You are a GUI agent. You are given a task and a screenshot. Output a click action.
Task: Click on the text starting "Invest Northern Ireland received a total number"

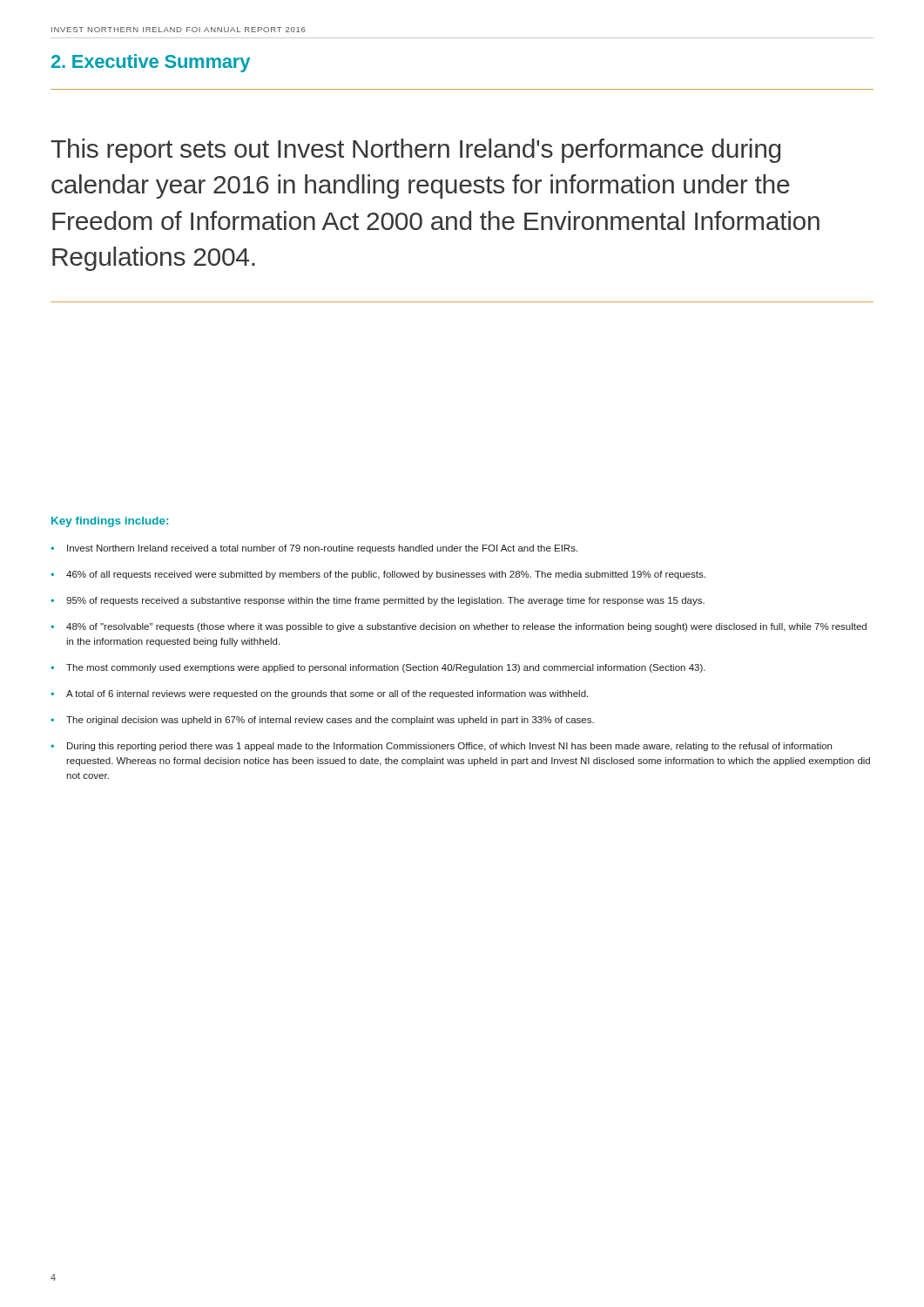[x=322, y=548]
